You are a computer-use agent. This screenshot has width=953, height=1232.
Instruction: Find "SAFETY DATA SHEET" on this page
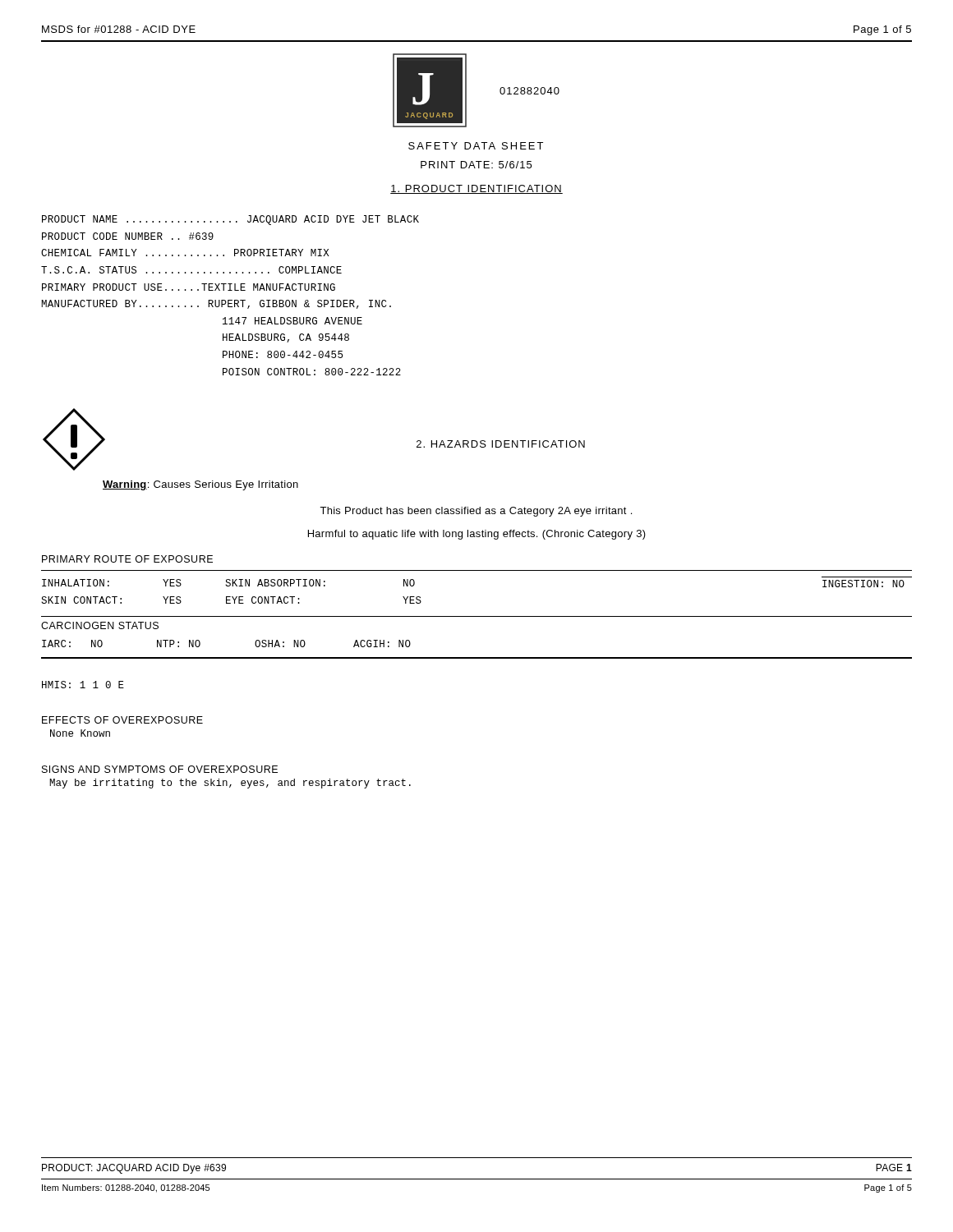476,146
